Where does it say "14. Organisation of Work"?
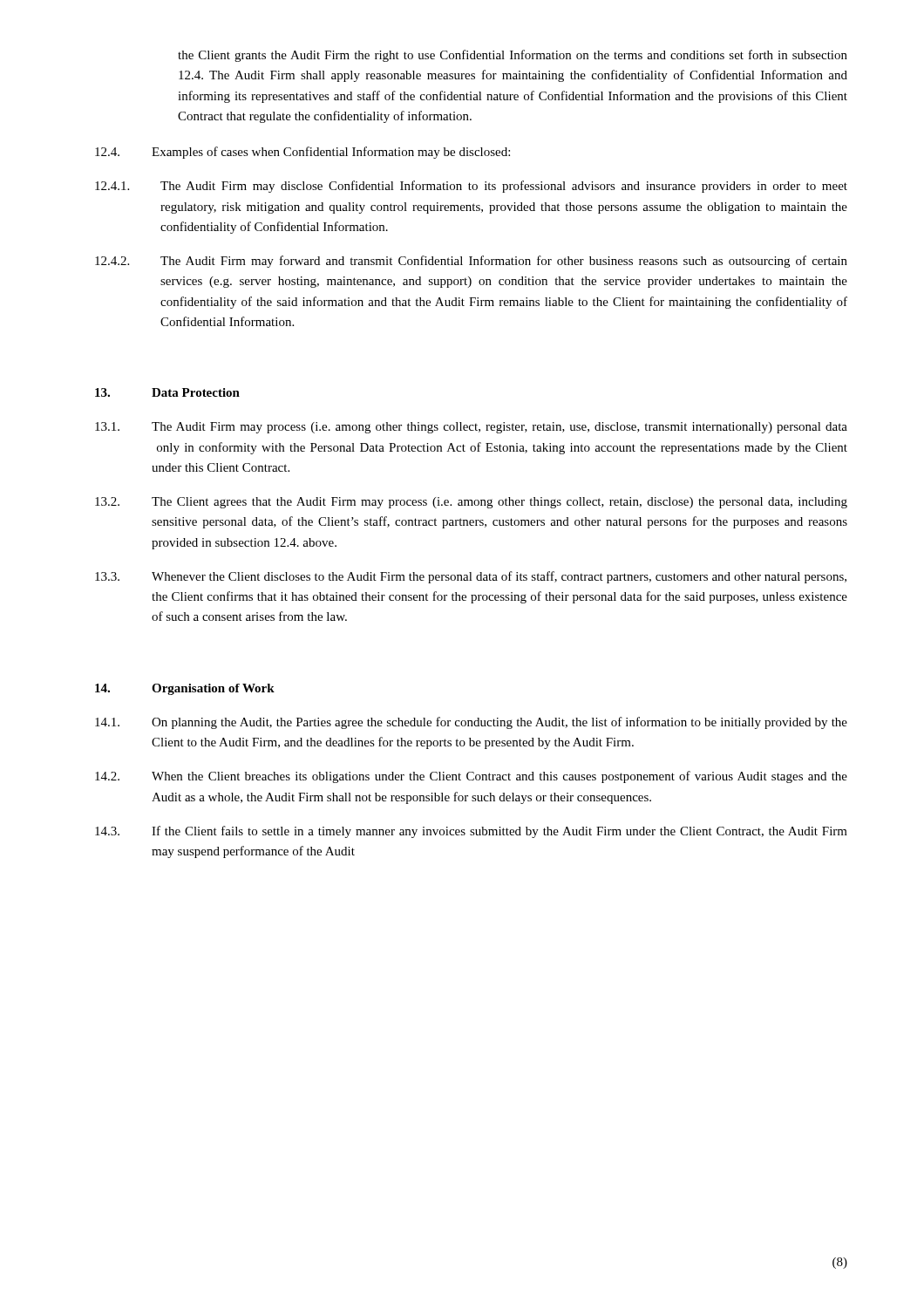This screenshot has width=924, height=1308. [x=184, y=688]
